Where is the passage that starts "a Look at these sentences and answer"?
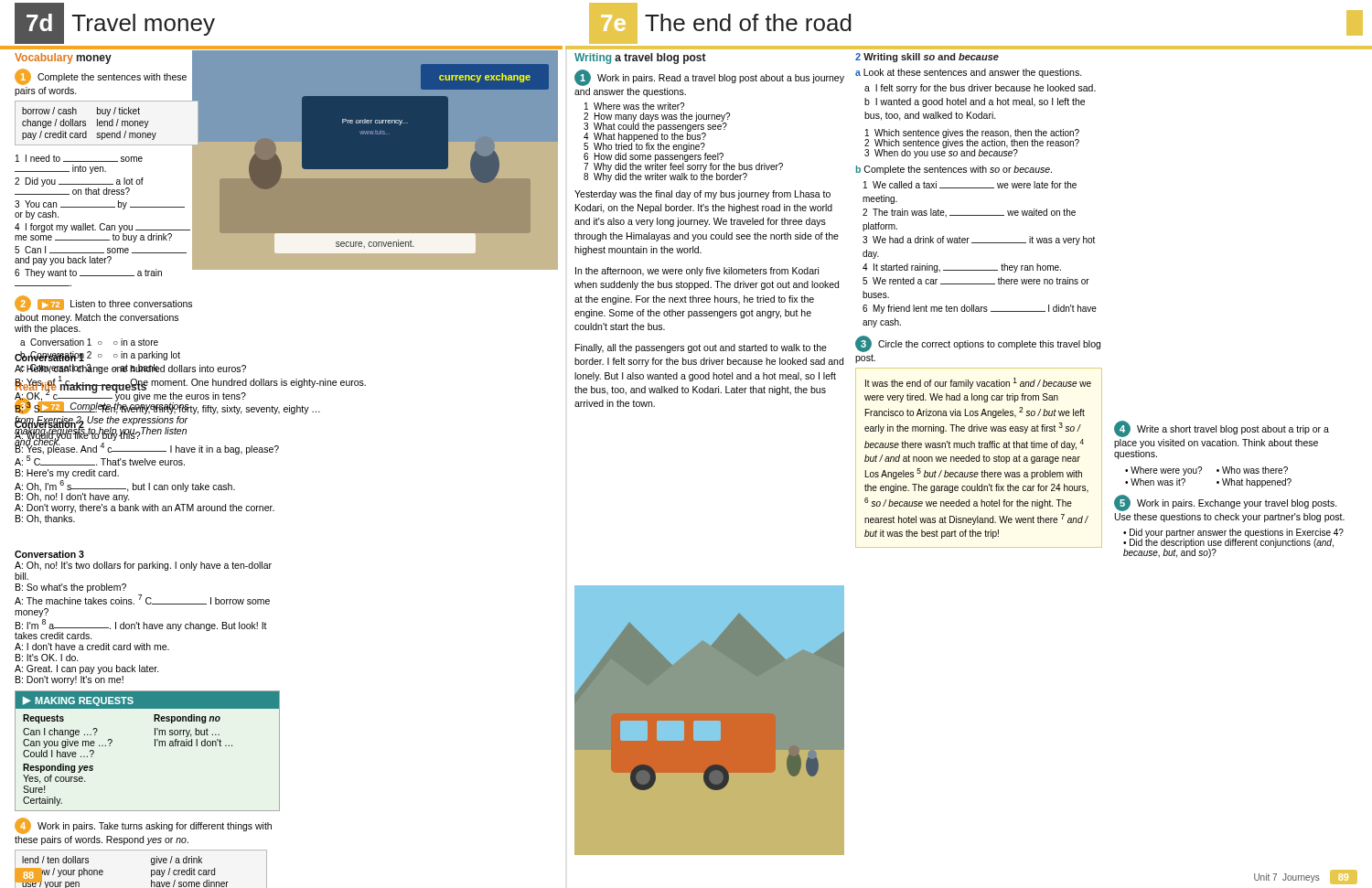Image resolution: width=1372 pixels, height=888 pixels. pos(969,72)
